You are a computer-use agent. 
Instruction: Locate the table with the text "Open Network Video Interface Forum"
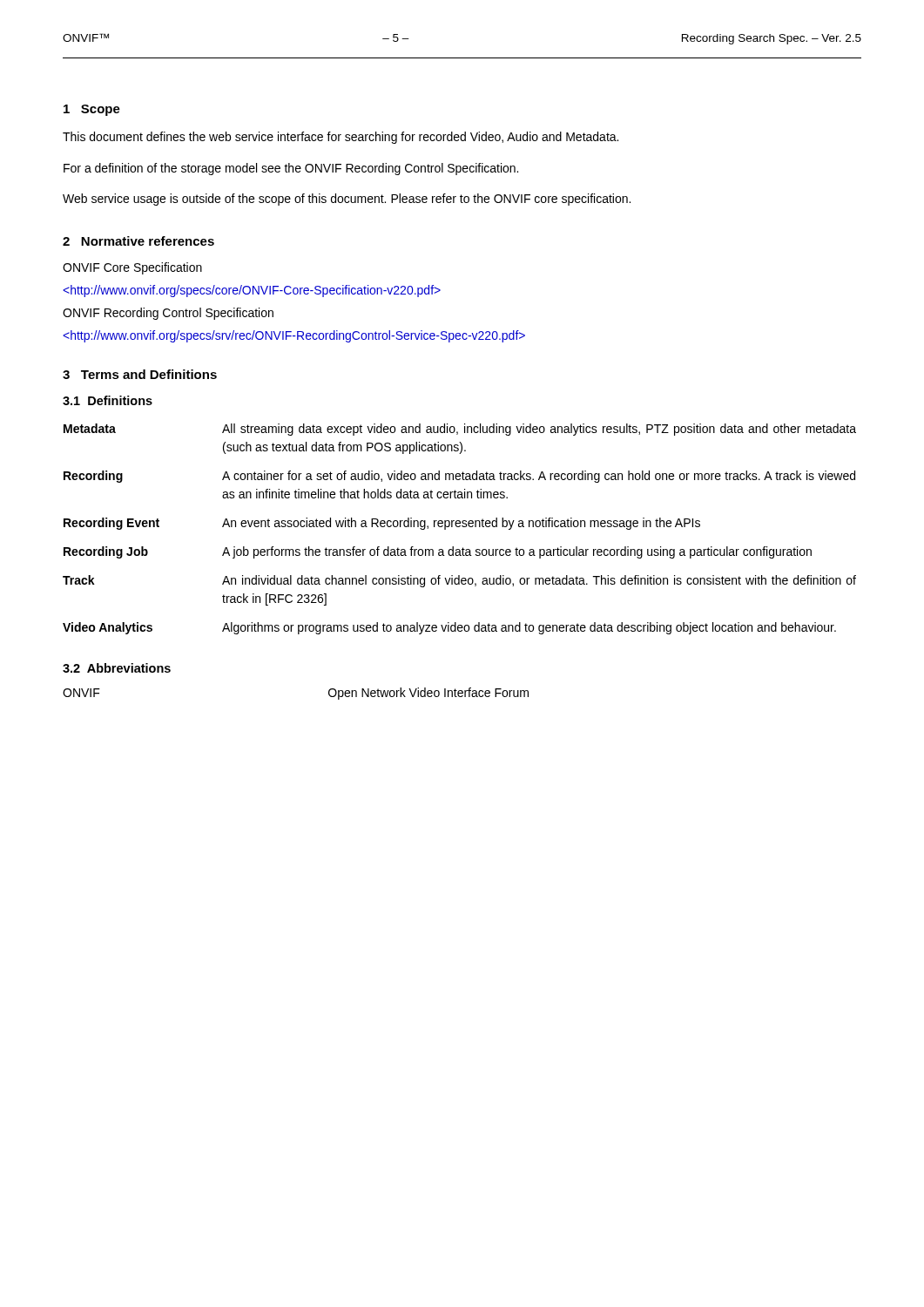(x=462, y=694)
